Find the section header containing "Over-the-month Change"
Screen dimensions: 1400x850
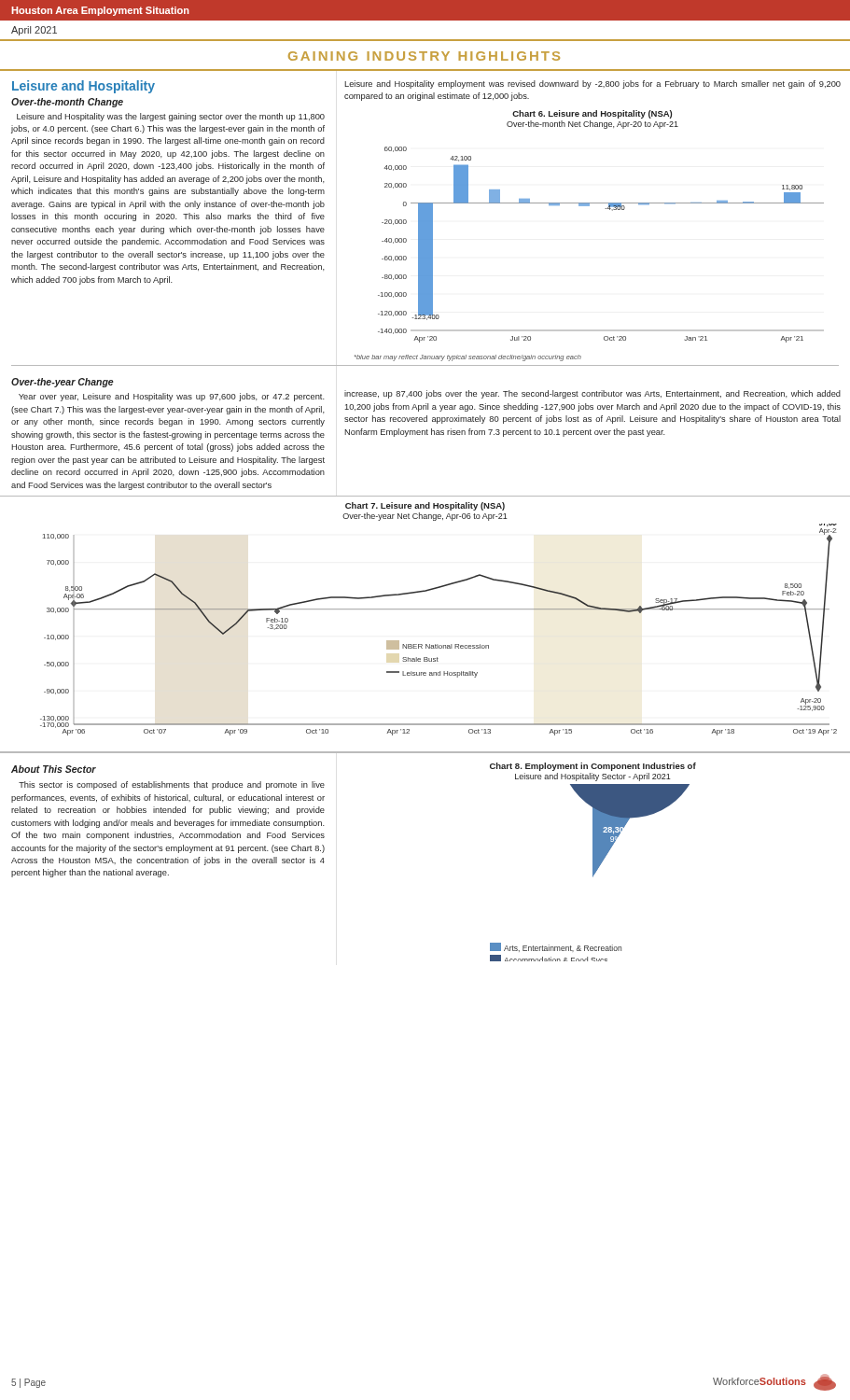pos(67,101)
